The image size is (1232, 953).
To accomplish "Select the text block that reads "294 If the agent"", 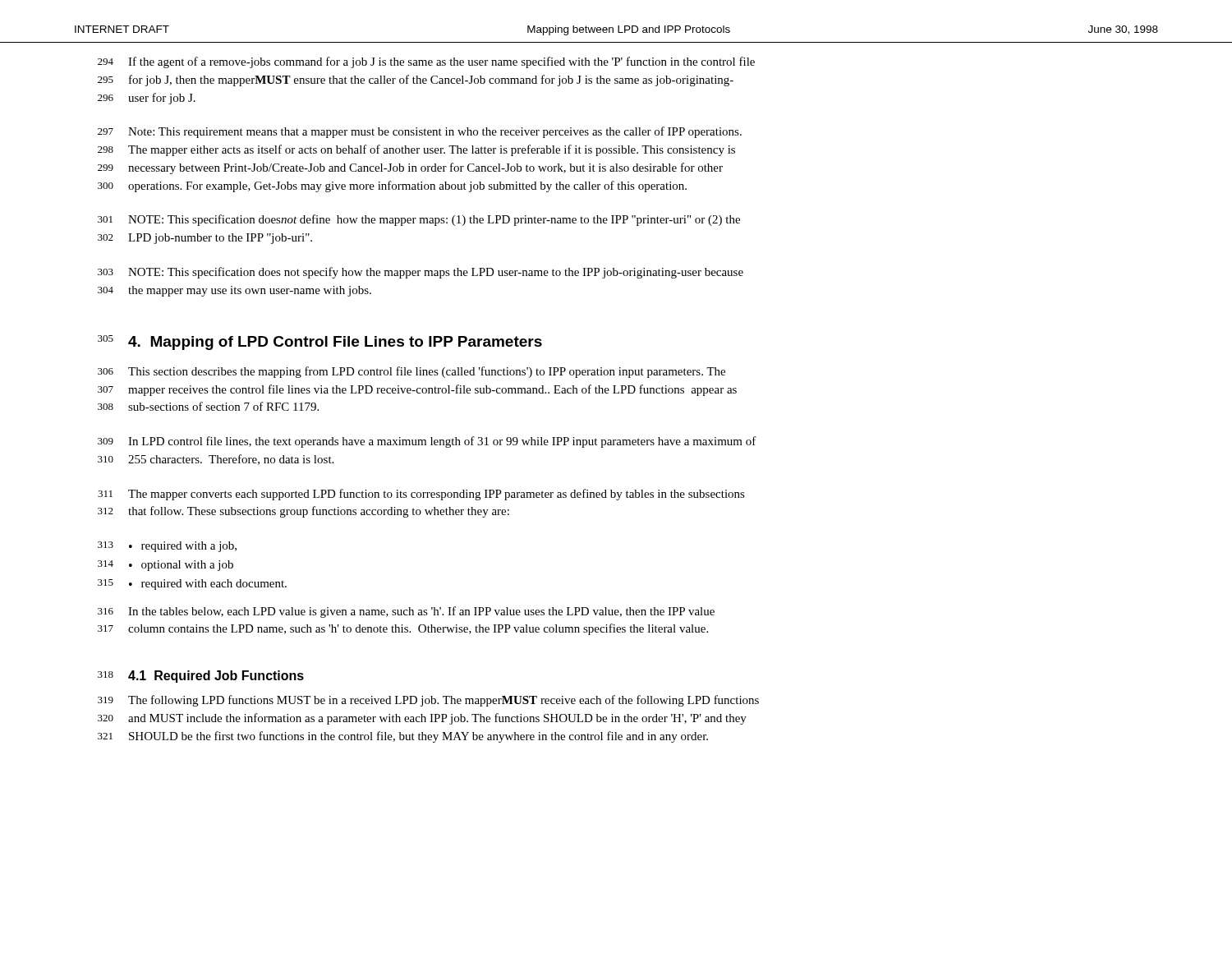I will click(616, 80).
